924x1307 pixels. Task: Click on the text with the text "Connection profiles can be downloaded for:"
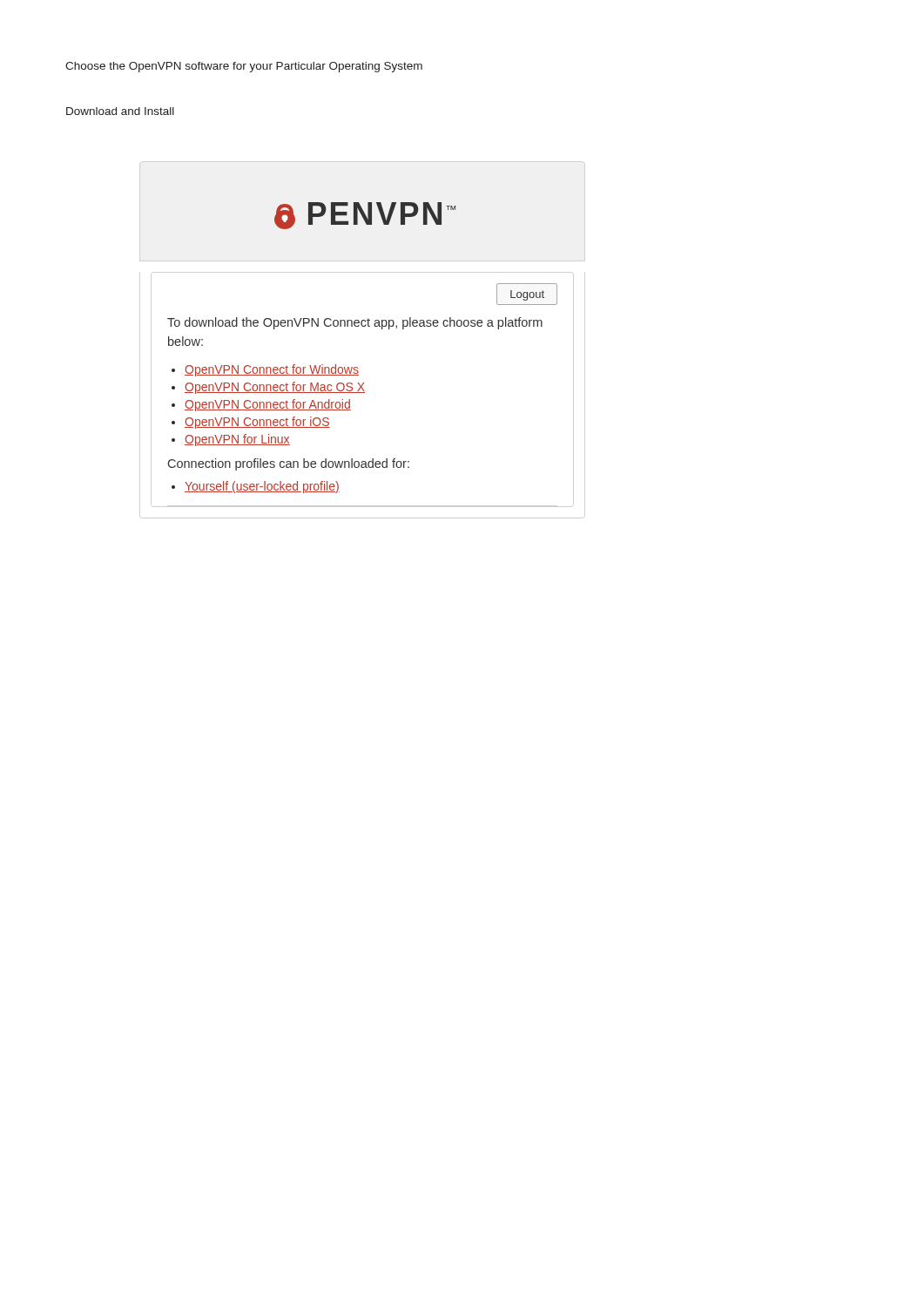(289, 463)
